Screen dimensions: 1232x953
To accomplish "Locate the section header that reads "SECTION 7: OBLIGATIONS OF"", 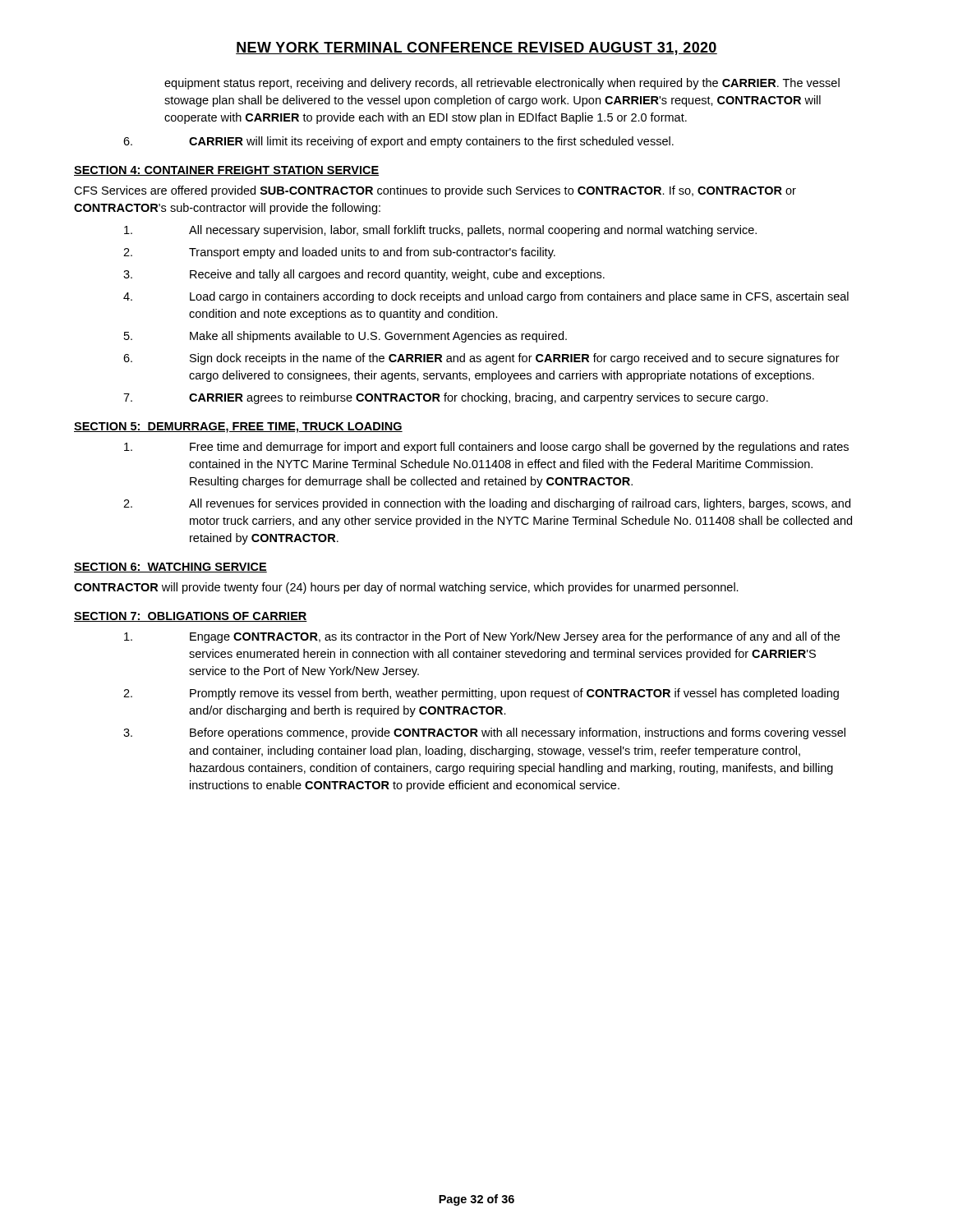I will coord(190,616).
